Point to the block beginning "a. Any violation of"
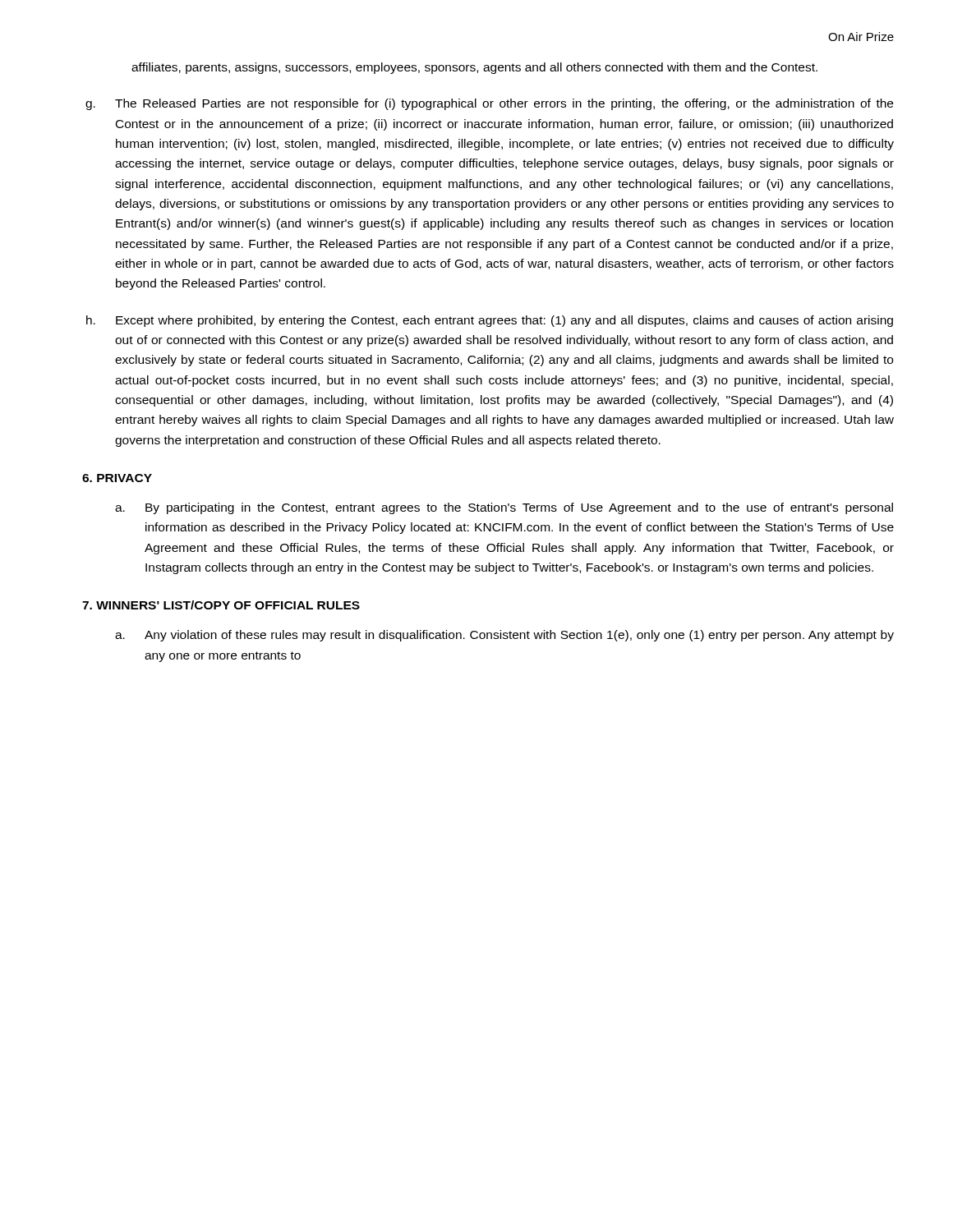The image size is (953, 1232). click(503, 645)
